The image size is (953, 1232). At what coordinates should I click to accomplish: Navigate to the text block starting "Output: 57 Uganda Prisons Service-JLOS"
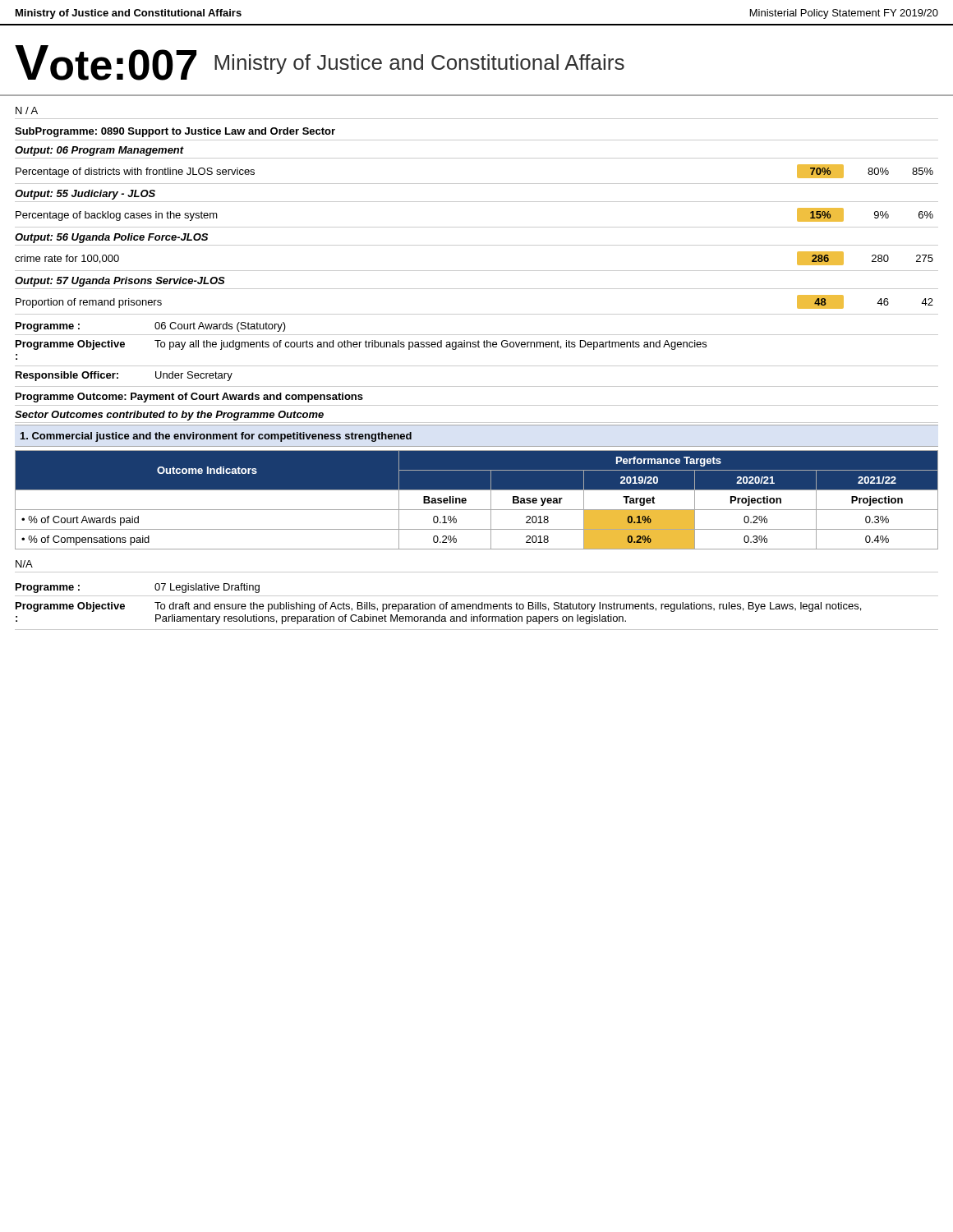pos(120,281)
